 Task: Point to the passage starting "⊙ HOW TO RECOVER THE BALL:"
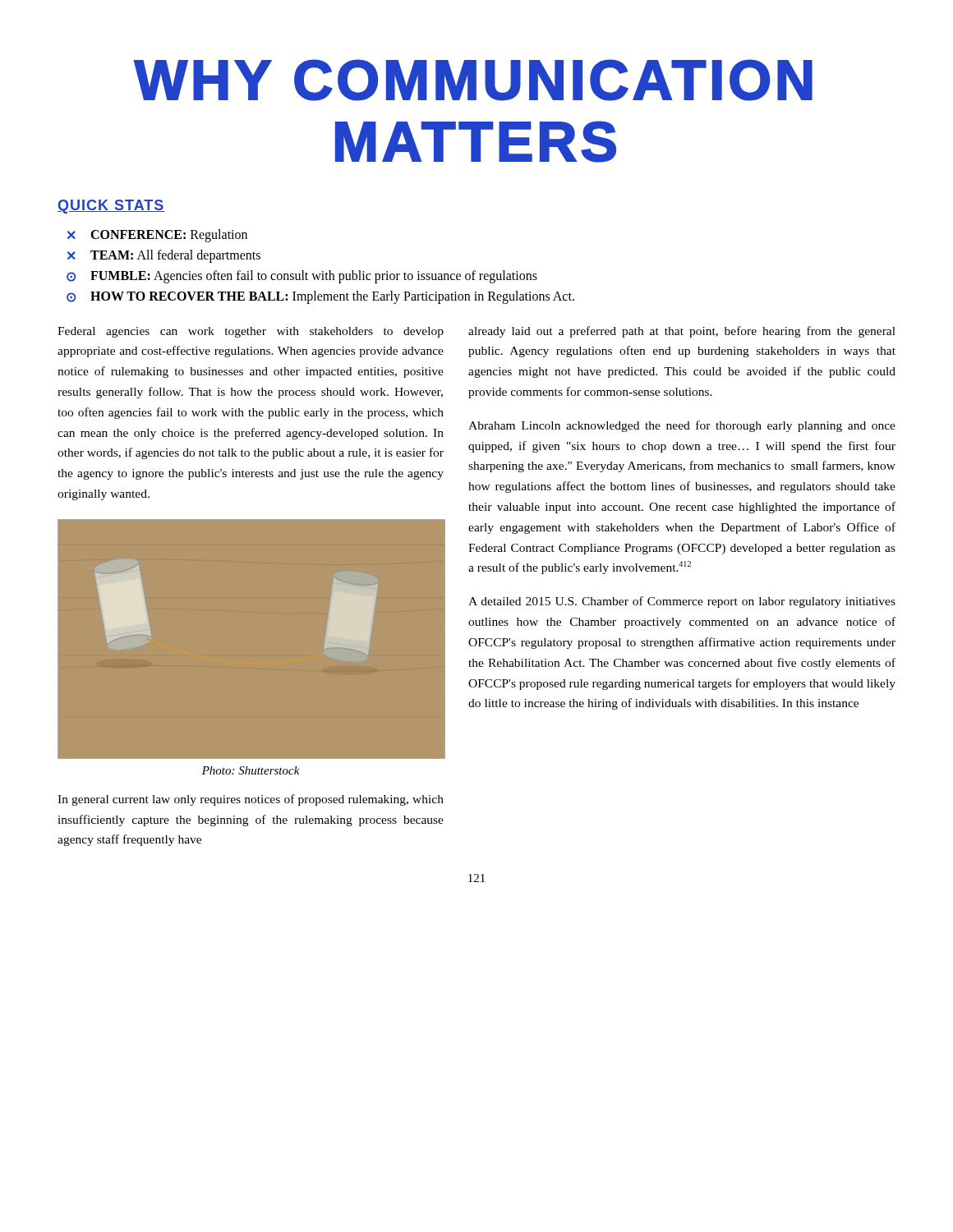(x=320, y=297)
